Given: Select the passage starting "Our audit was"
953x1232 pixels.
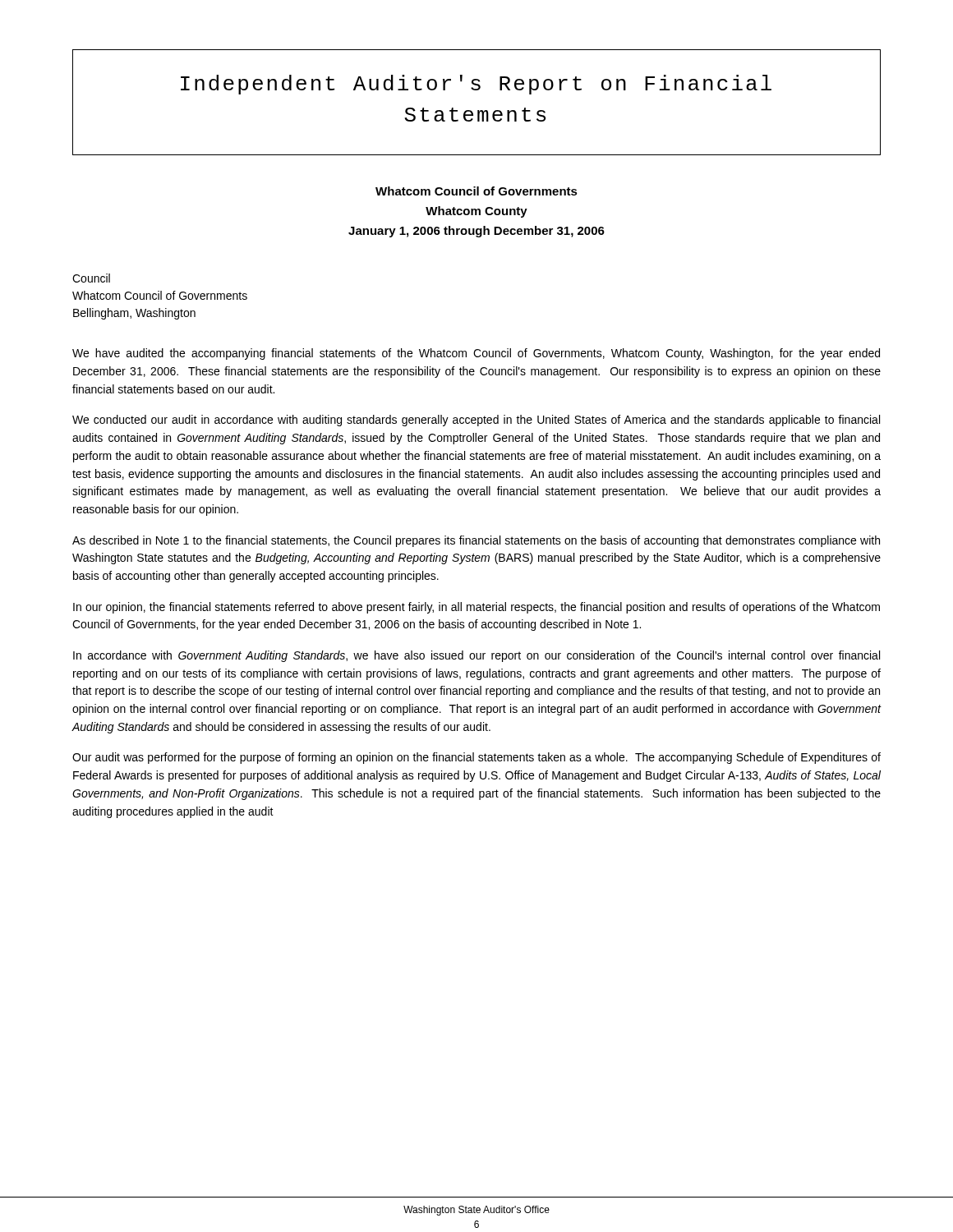Looking at the screenshot, I should 476,784.
